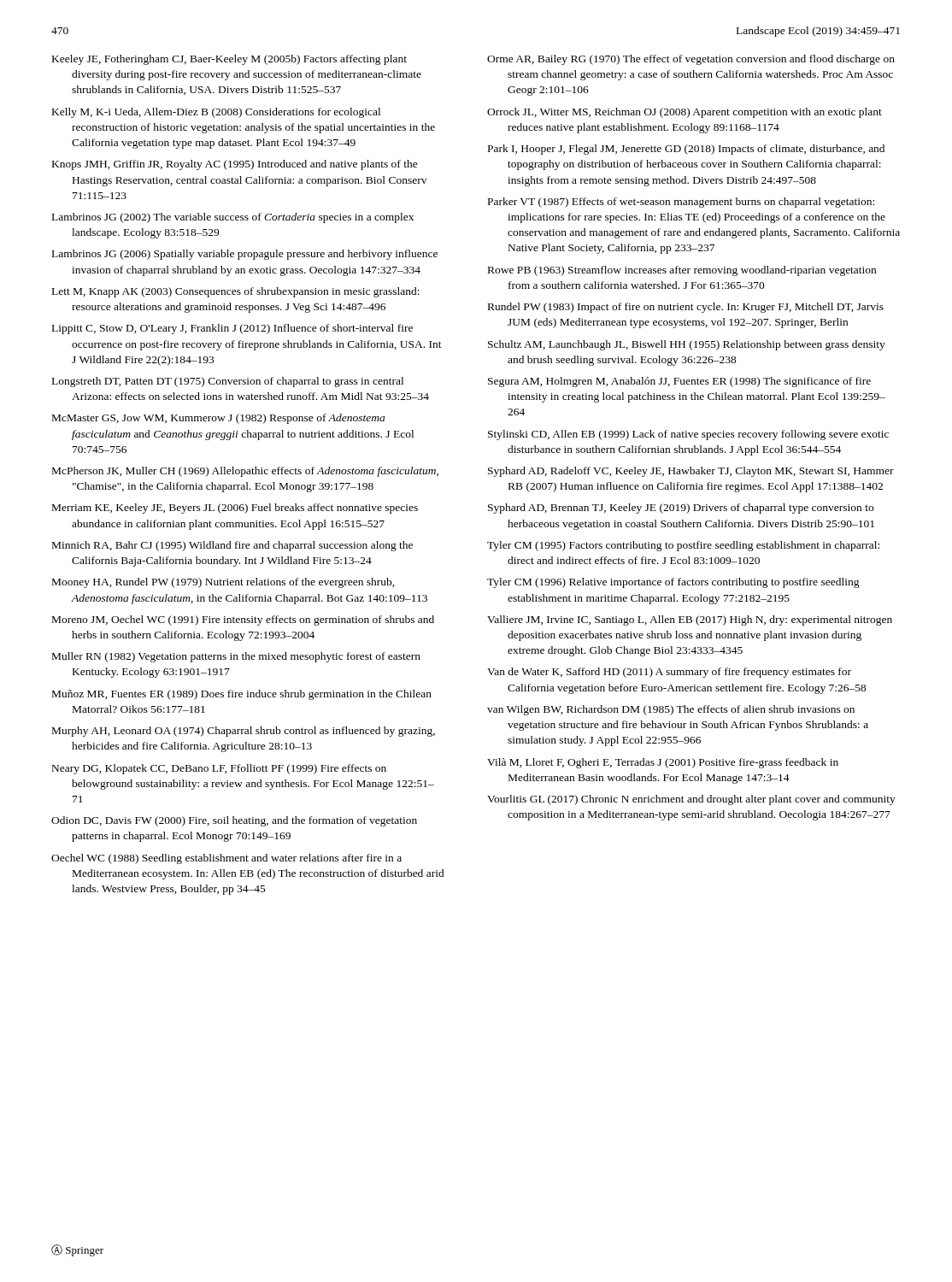Screen dimensions: 1282x952
Task: Select the text starting "Parker VT (1987) Effects of wet-season management"
Action: [694, 224]
